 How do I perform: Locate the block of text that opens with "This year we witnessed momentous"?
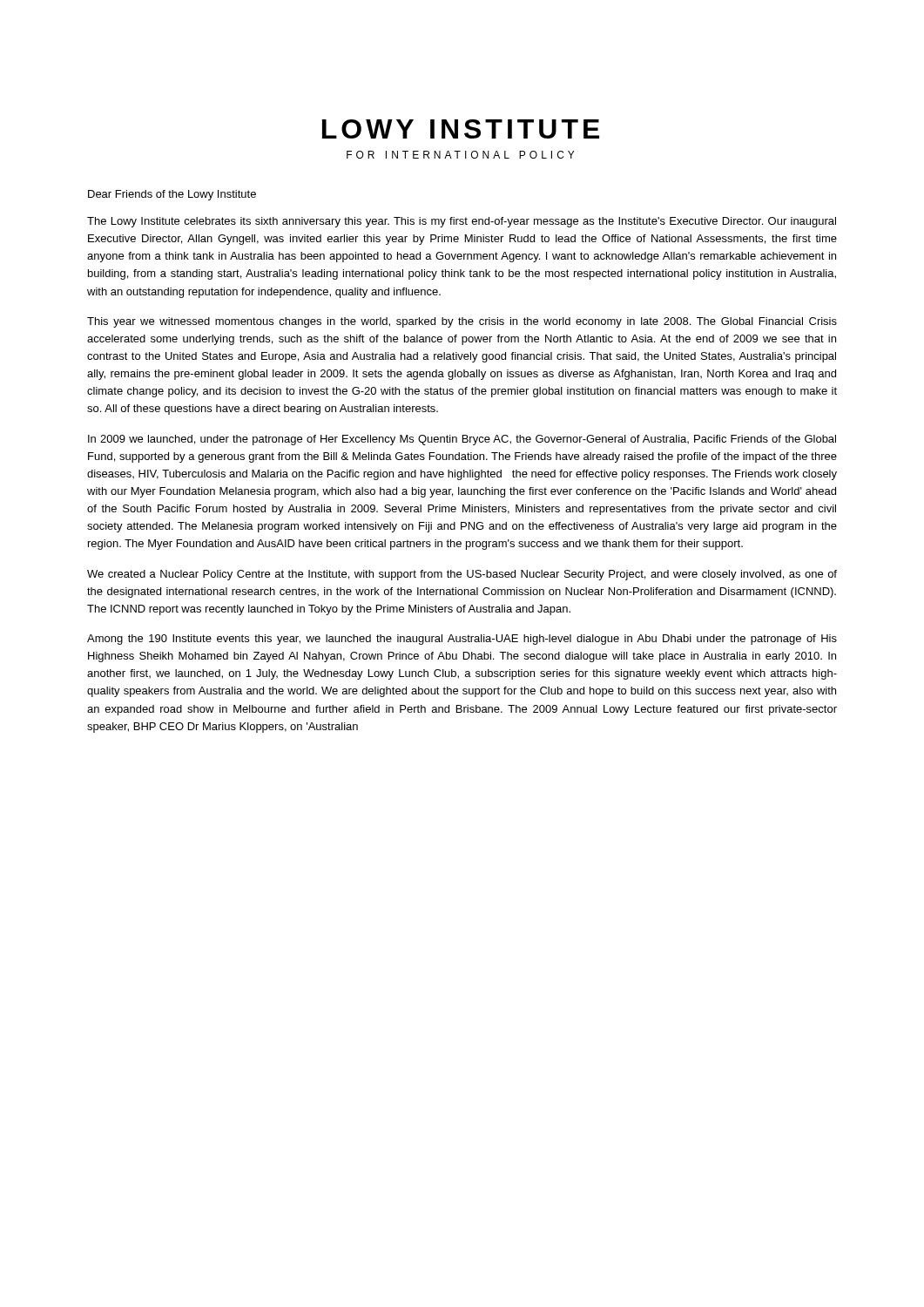pos(462,365)
